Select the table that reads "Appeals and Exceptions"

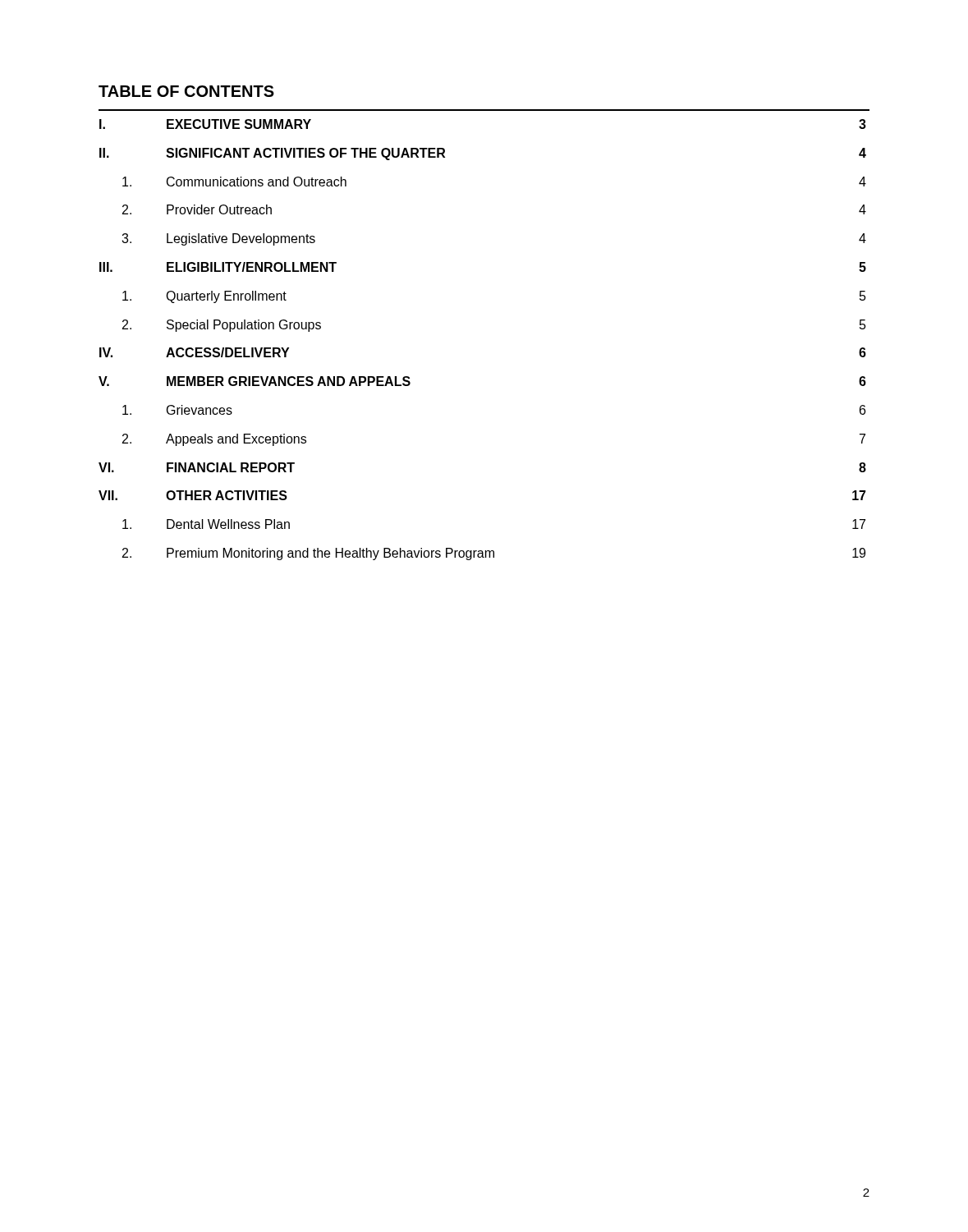pos(484,340)
